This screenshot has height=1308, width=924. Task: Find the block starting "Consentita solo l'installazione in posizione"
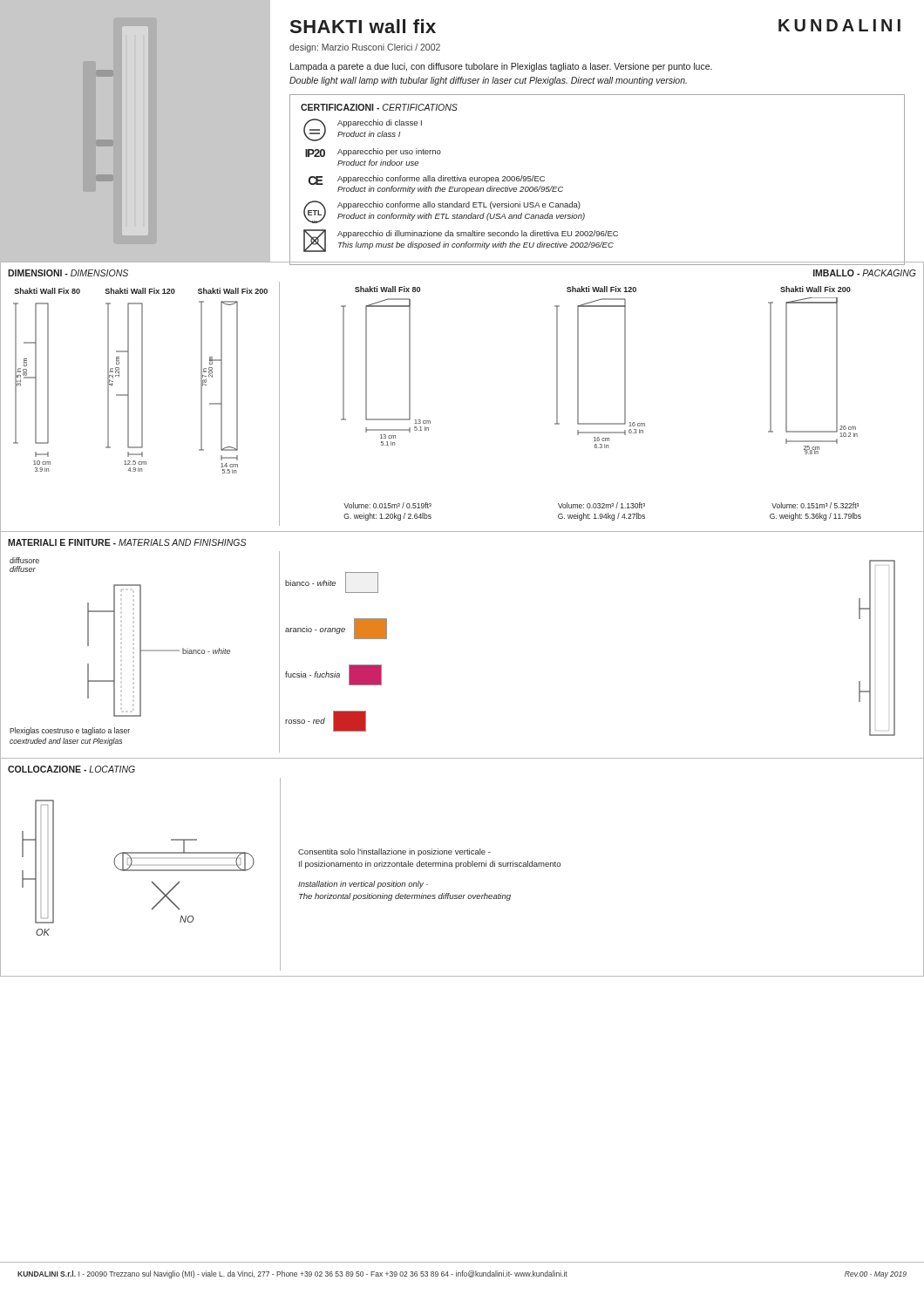(430, 858)
